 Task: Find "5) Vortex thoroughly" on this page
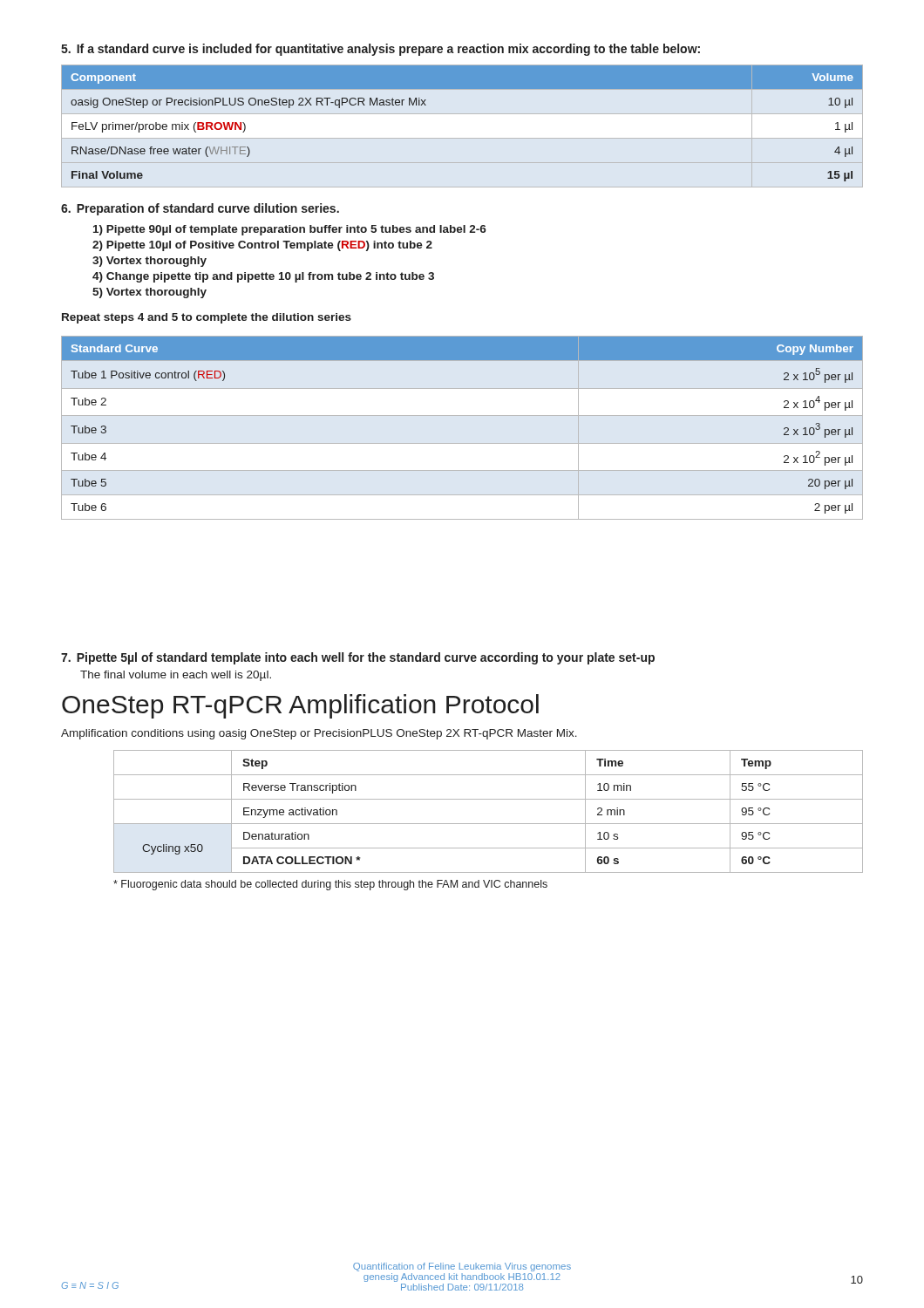[150, 292]
